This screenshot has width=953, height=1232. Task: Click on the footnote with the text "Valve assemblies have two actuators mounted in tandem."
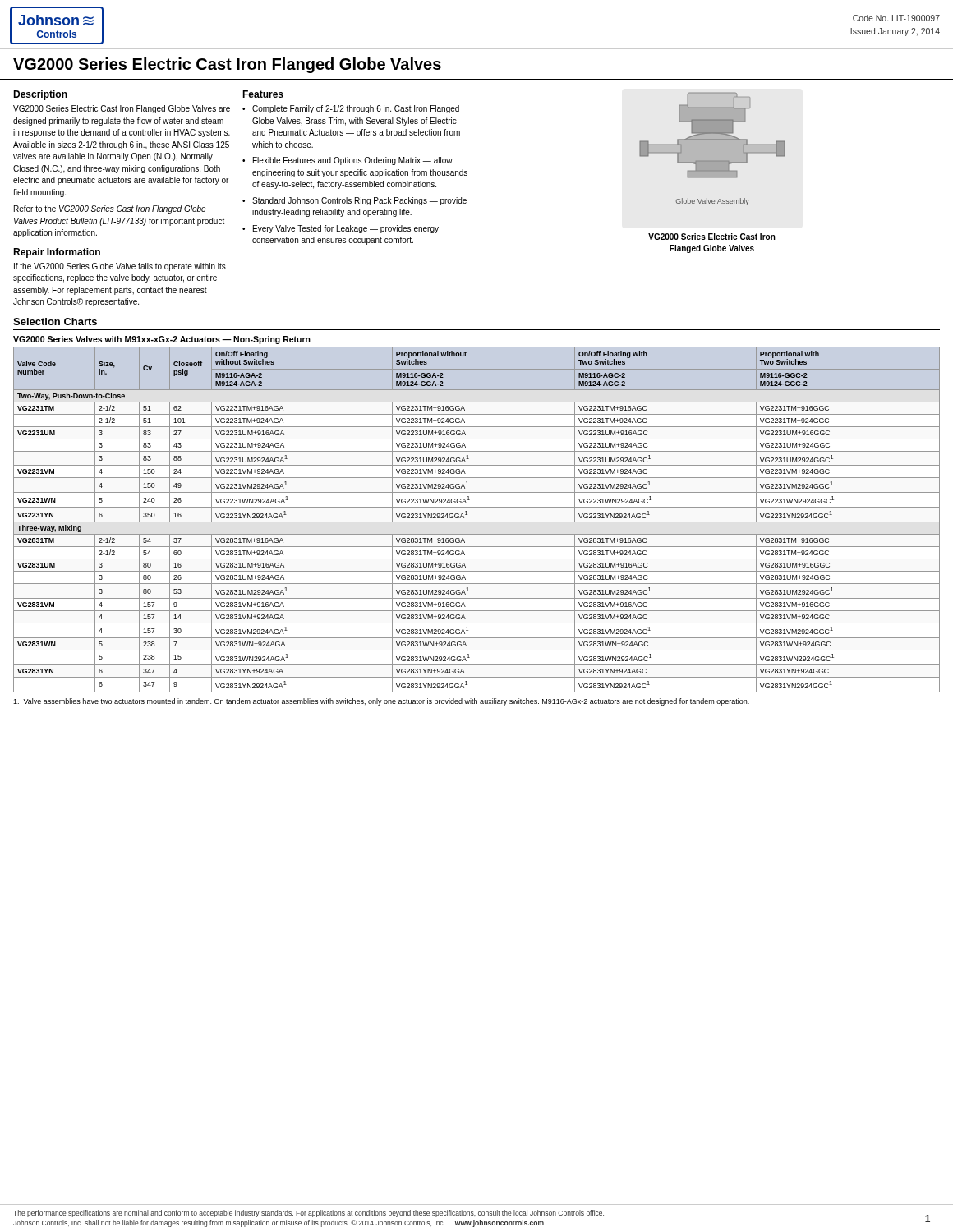(381, 701)
